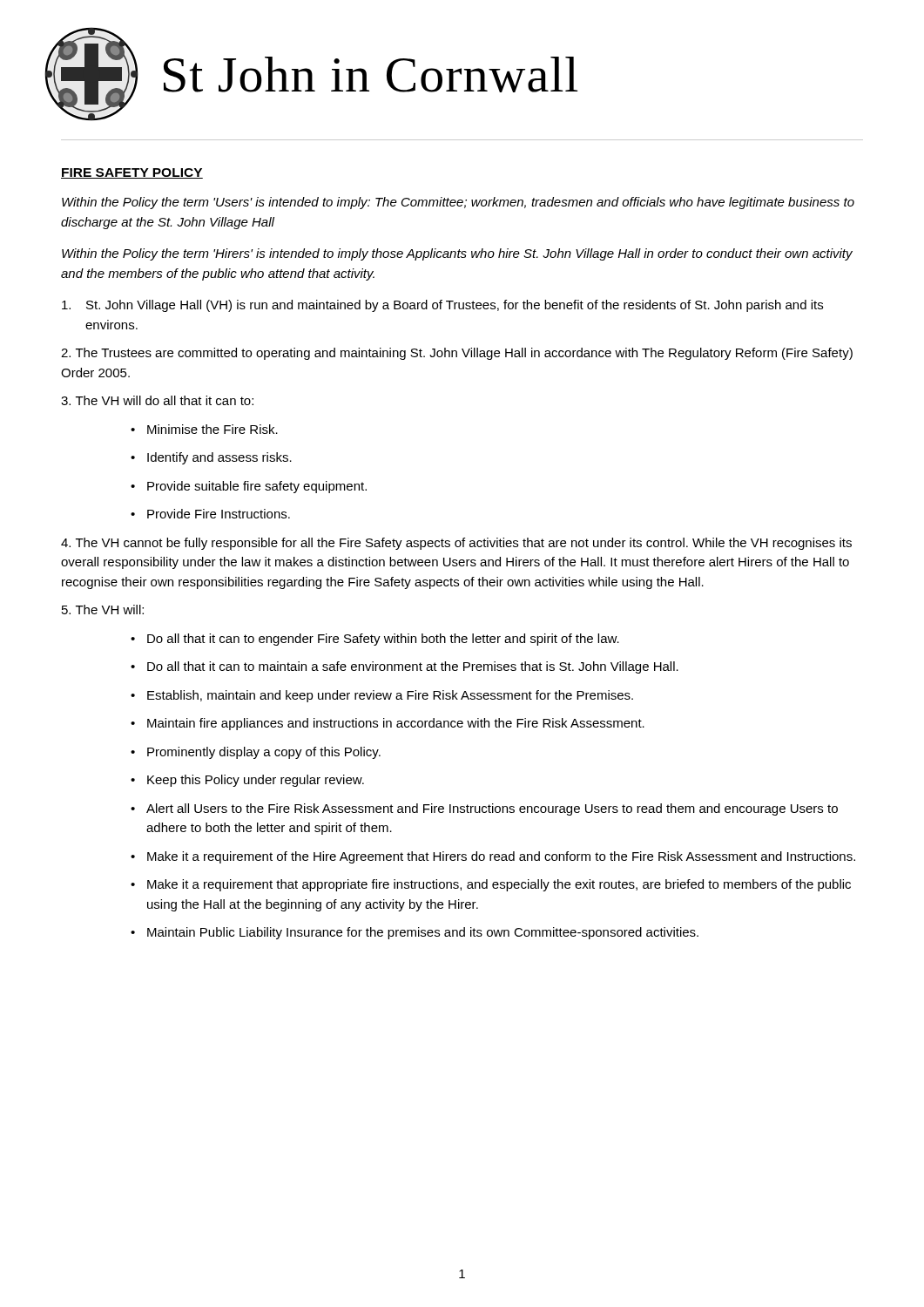Image resolution: width=924 pixels, height=1307 pixels.
Task: Find "• Minimise the Fire Risk." on this page
Action: tap(205, 429)
